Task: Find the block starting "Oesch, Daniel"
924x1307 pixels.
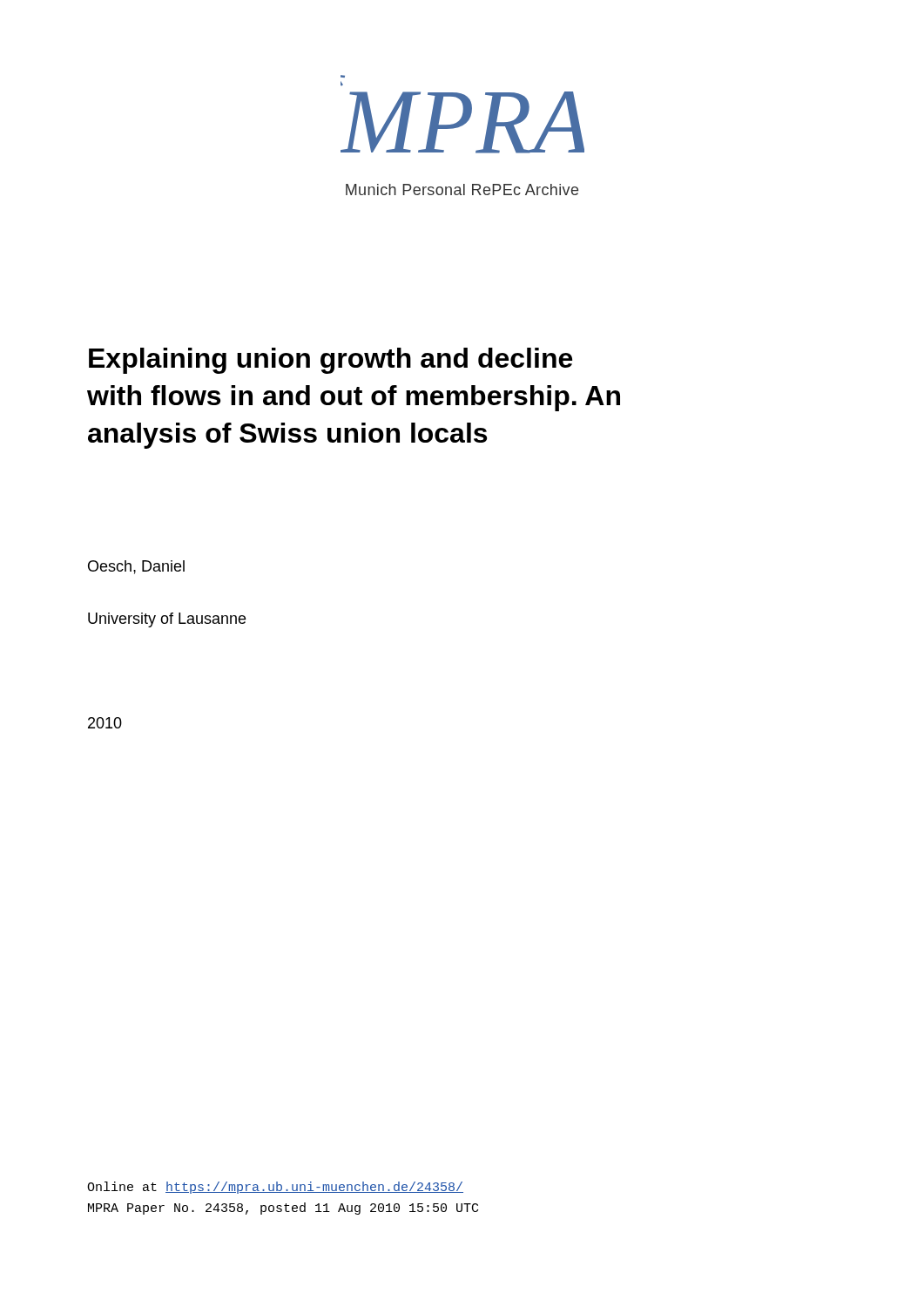Action: tap(136, 567)
